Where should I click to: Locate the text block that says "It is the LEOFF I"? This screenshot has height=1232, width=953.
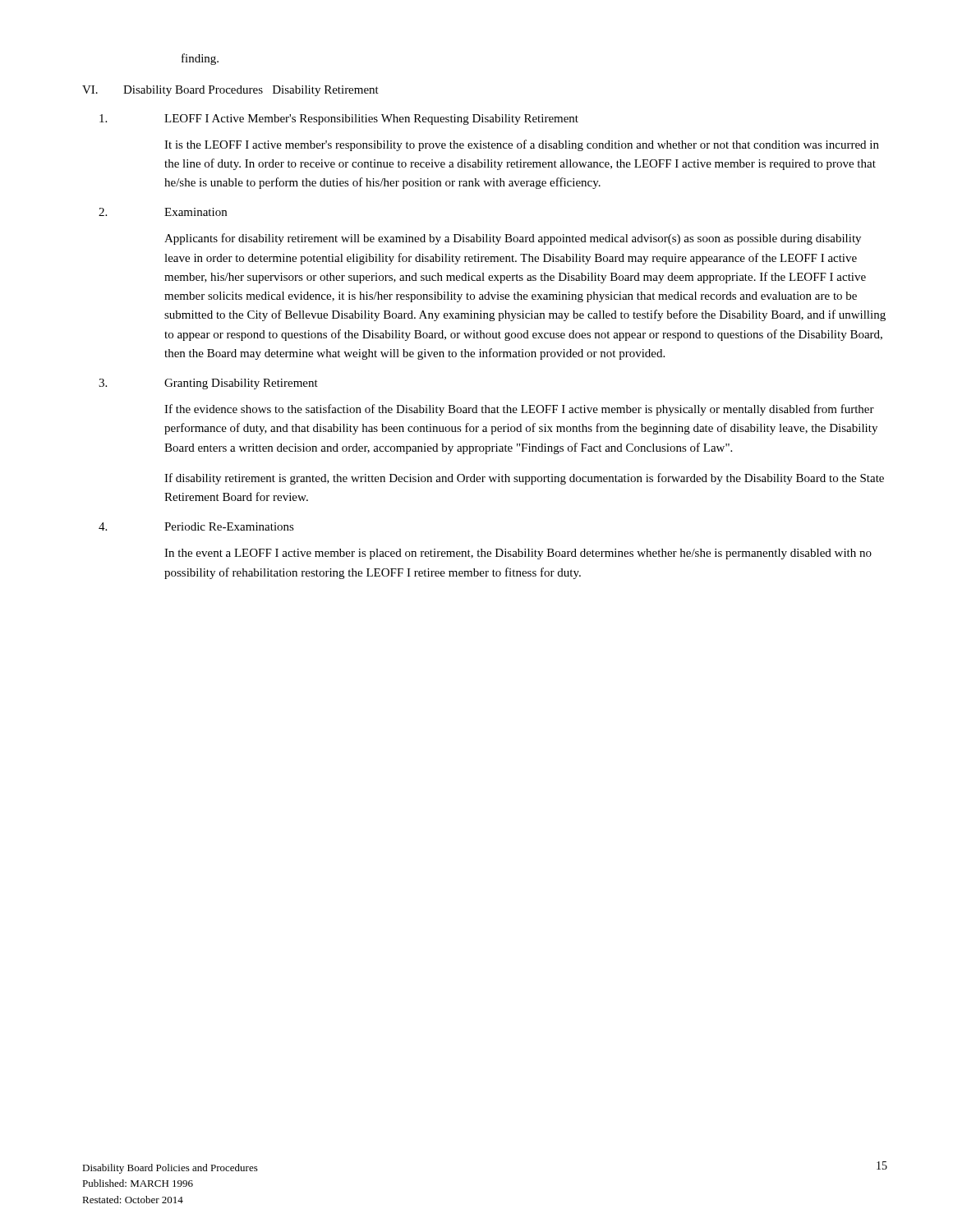[x=522, y=163]
